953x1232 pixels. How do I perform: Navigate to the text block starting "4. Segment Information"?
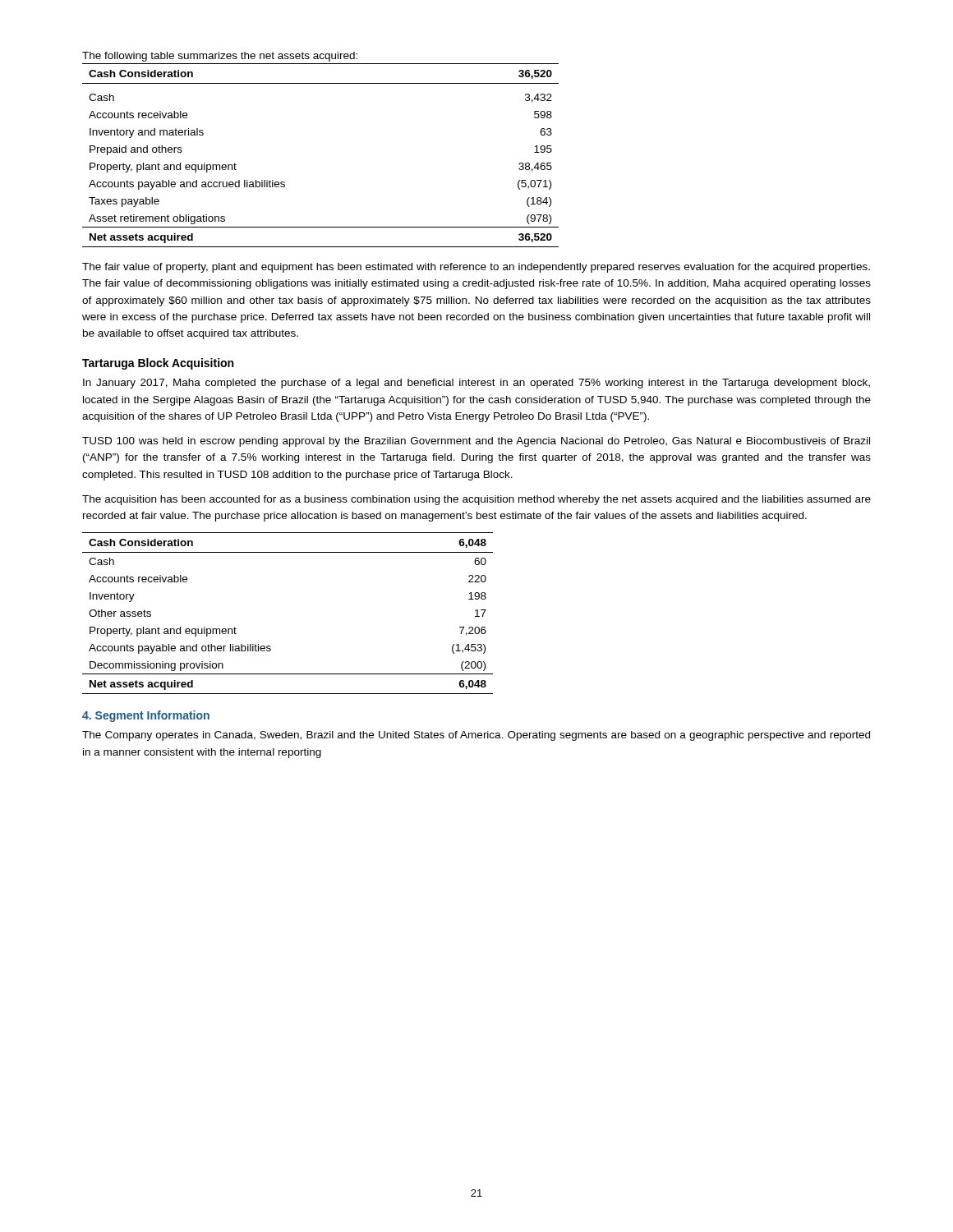pos(146,716)
